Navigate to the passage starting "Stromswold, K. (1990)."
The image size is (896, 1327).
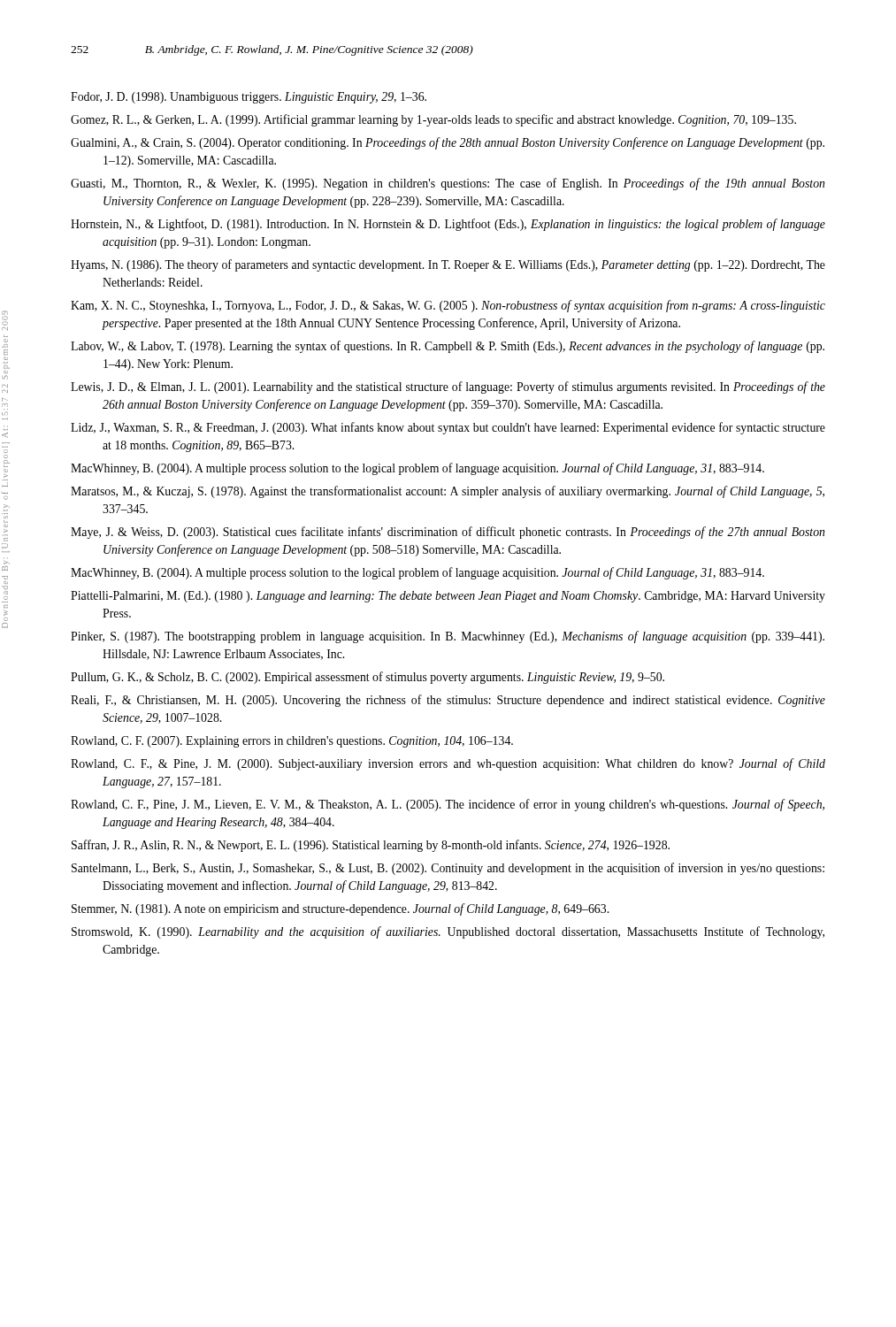[448, 941]
